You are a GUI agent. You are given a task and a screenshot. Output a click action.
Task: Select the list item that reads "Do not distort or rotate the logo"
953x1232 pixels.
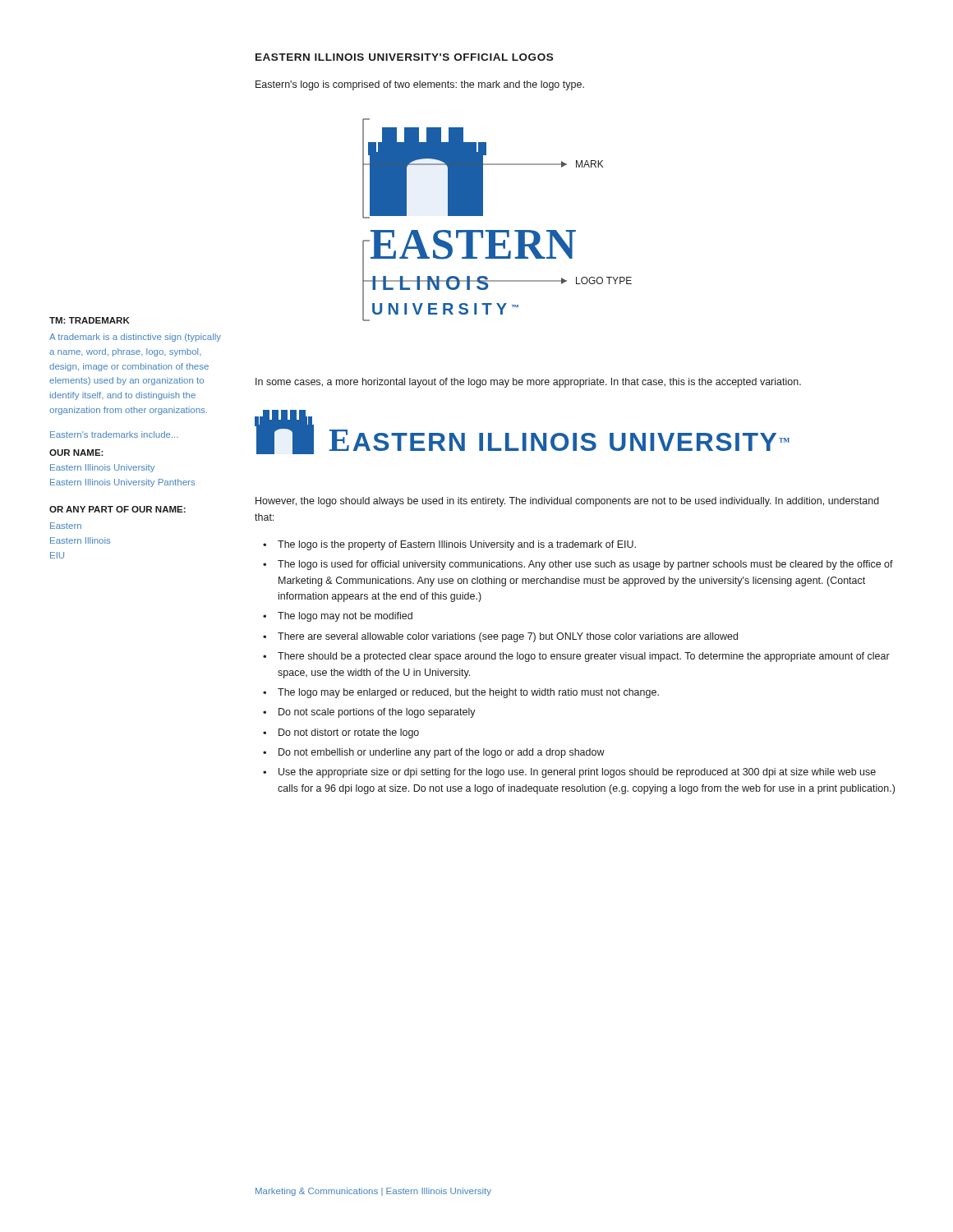point(348,732)
